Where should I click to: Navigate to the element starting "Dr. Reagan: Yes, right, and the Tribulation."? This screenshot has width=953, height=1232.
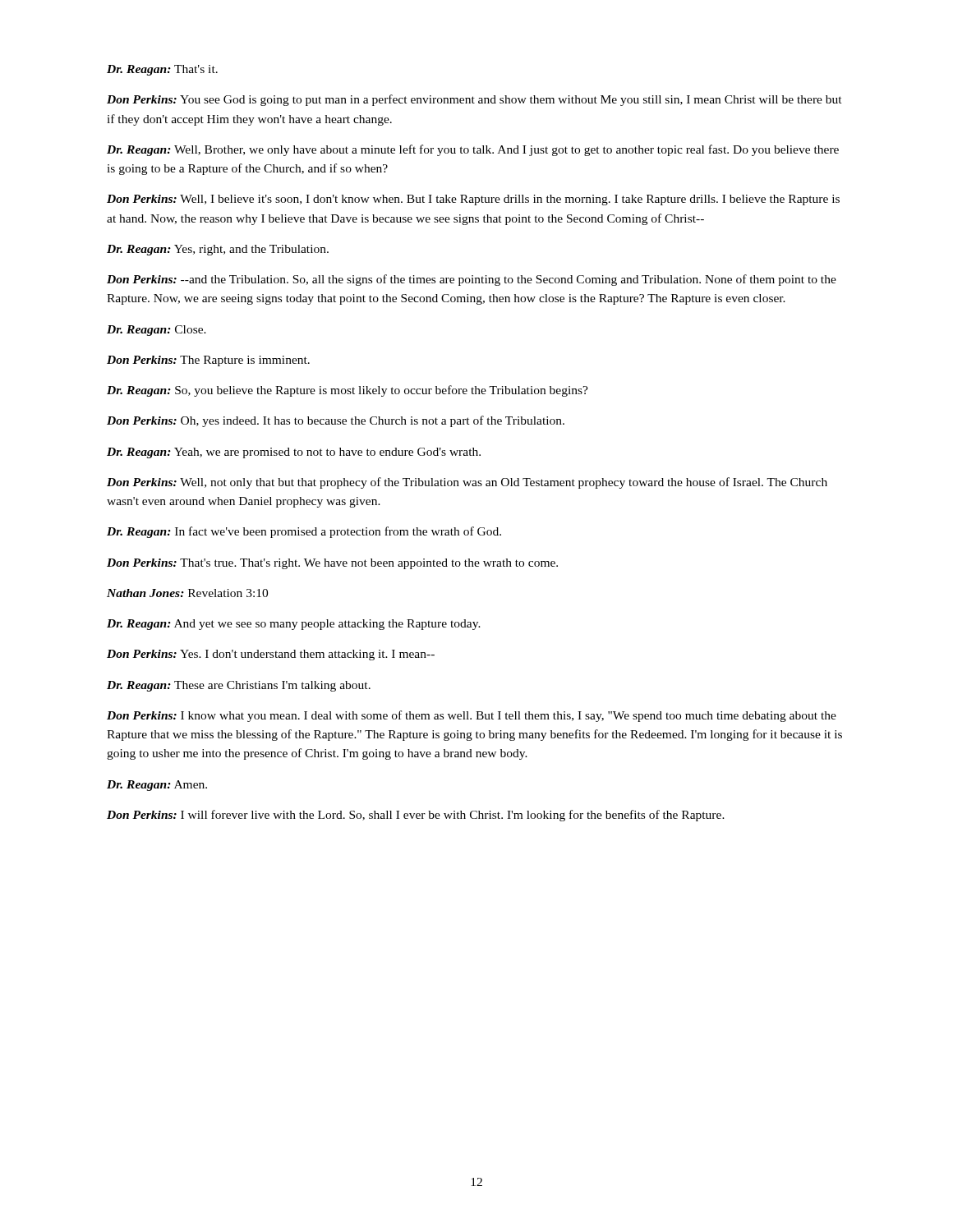pos(218,248)
